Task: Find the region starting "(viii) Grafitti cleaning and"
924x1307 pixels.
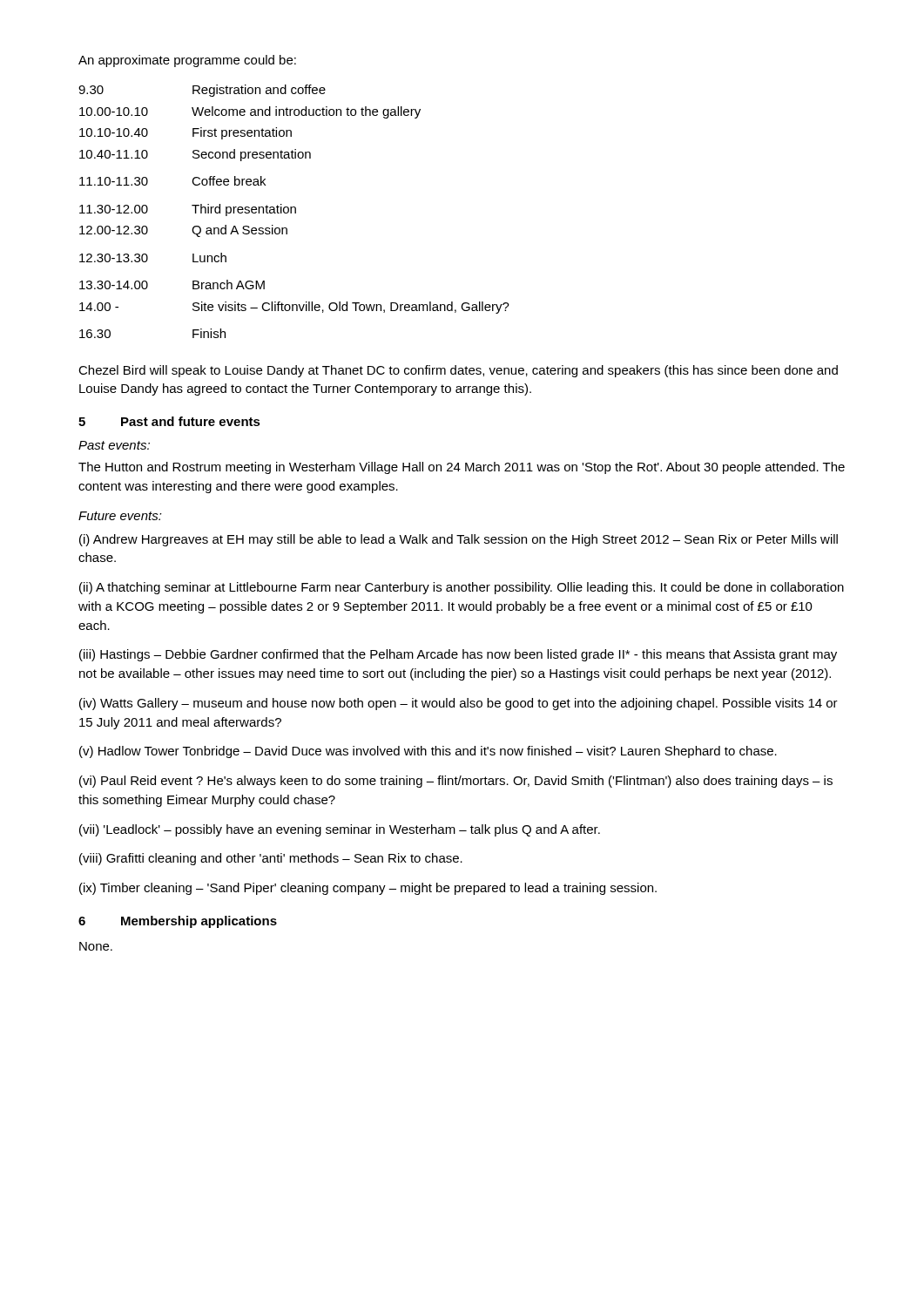Action: click(x=271, y=858)
